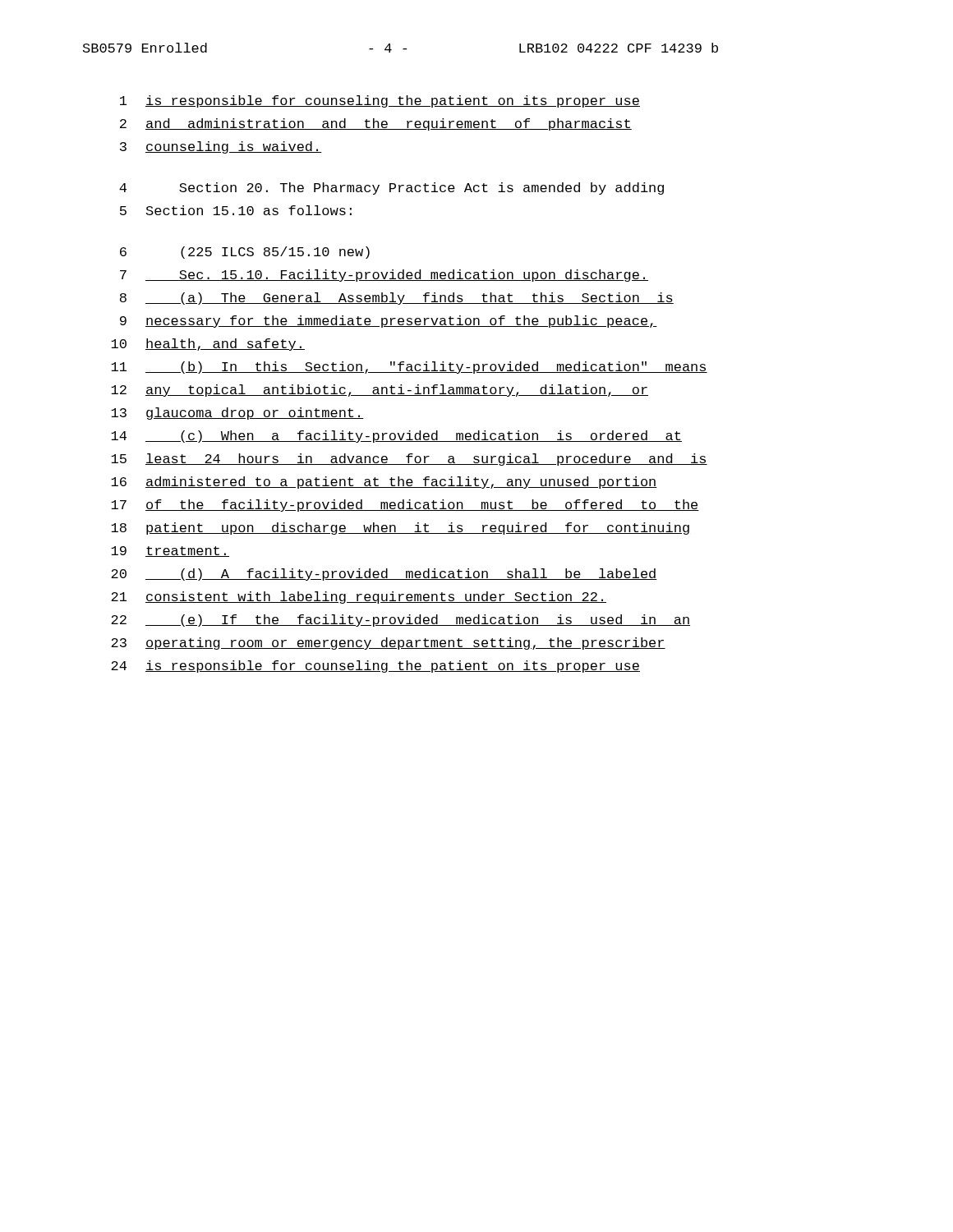Find the list item that reads "16 administered to a"
The width and height of the screenshot is (953, 1232).
coord(485,483)
